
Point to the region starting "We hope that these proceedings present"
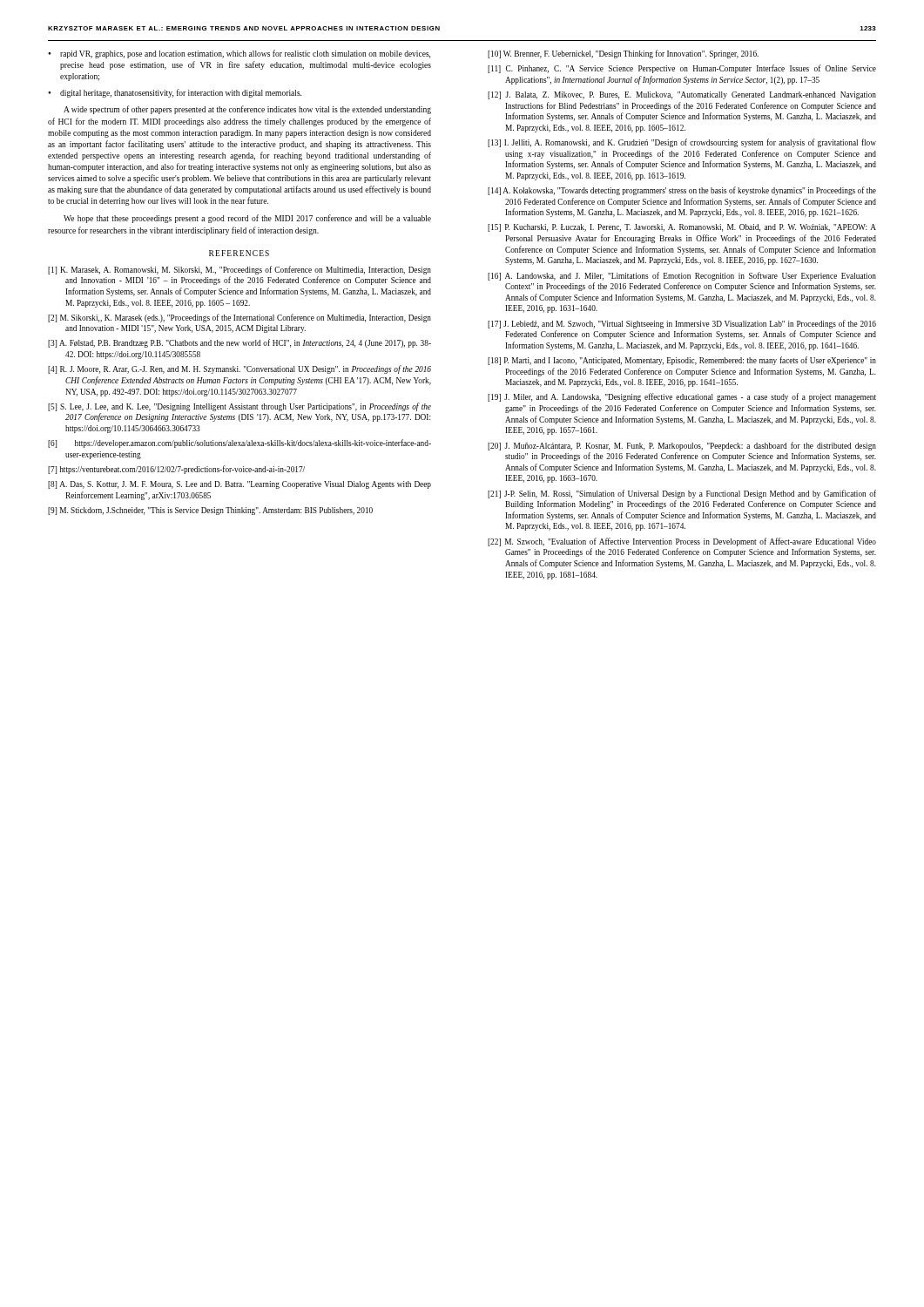click(x=239, y=225)
